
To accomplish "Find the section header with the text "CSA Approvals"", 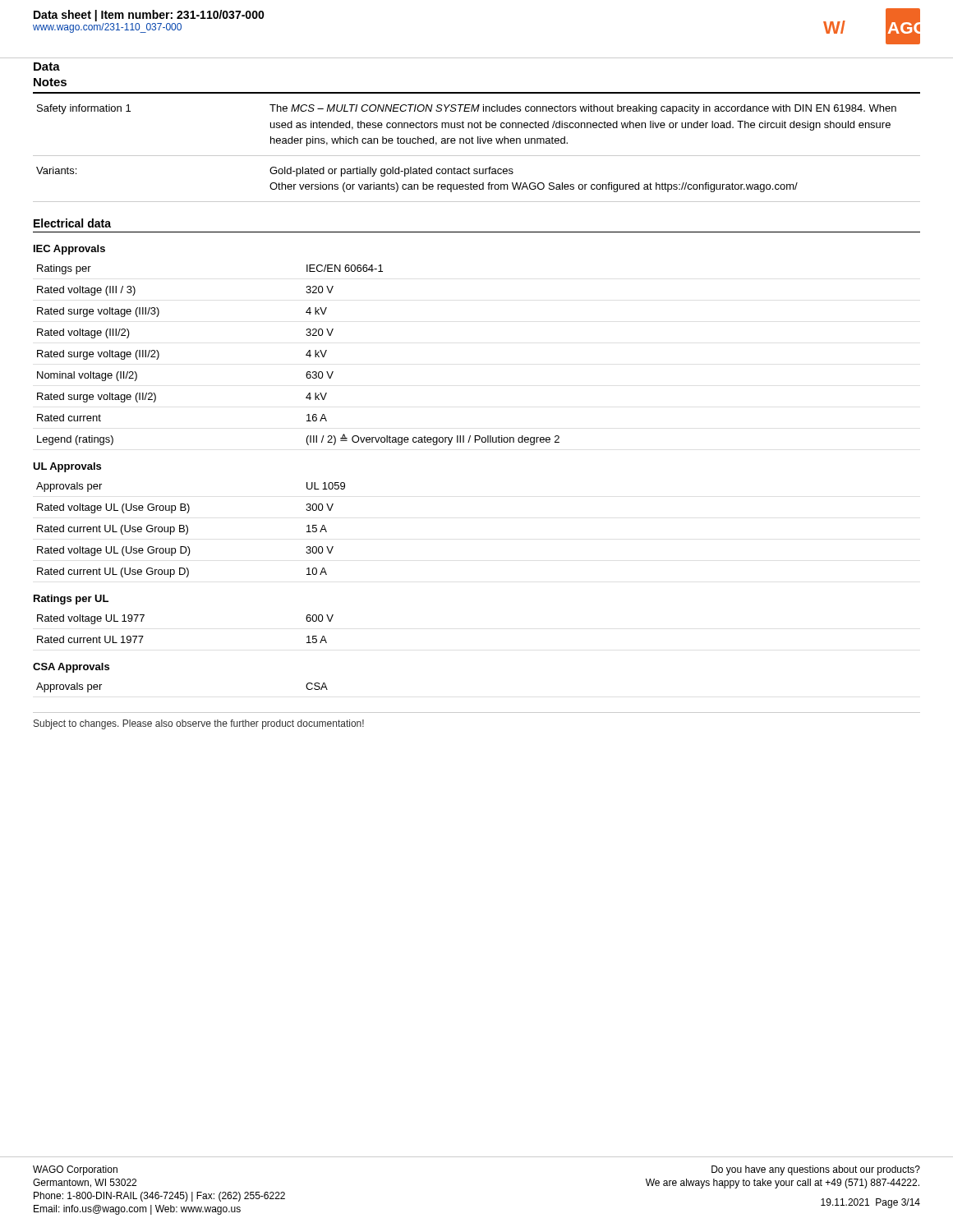I will coord(71,666).
